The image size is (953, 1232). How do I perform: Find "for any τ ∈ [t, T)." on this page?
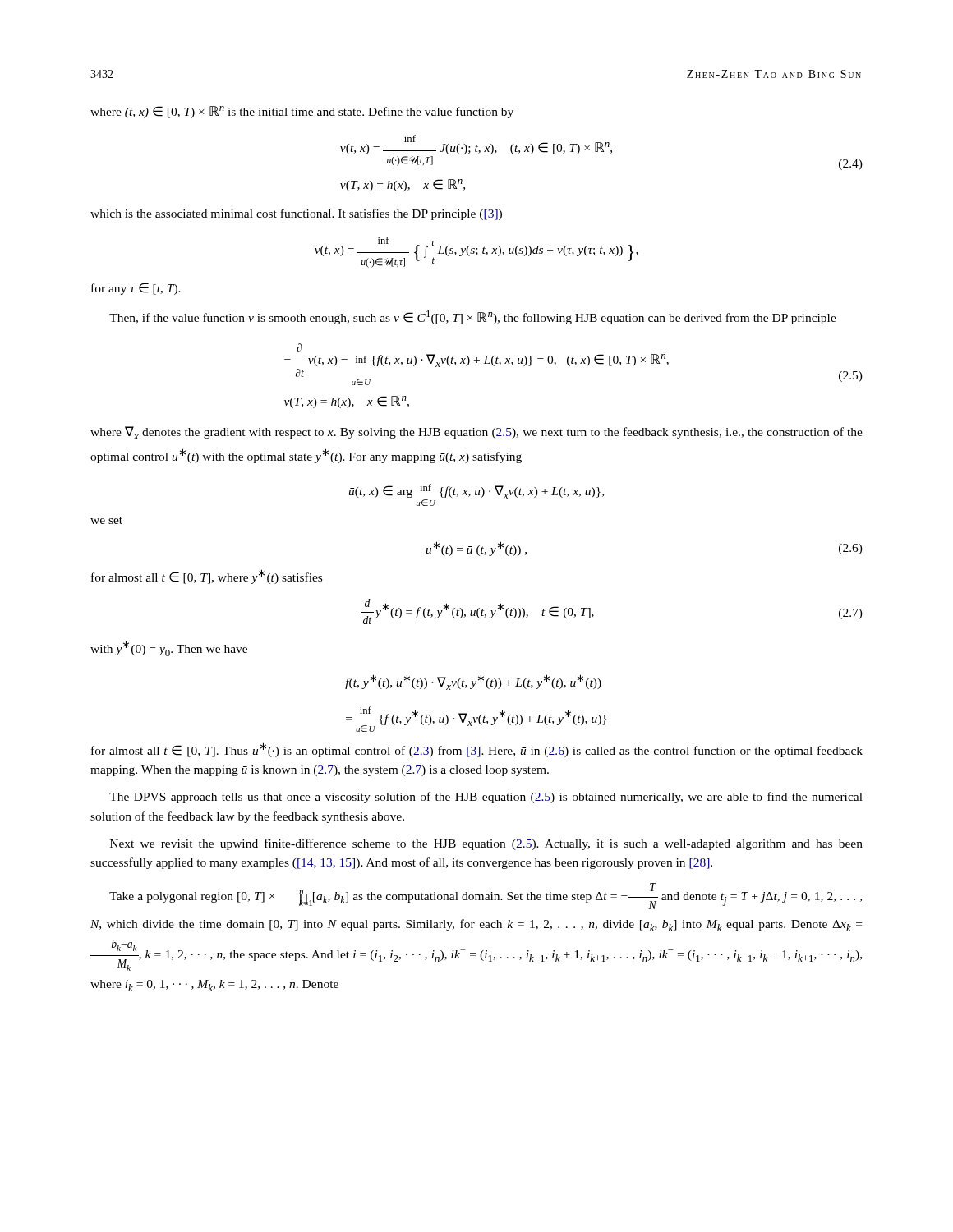pyautogui.click(x=136, y=289)
